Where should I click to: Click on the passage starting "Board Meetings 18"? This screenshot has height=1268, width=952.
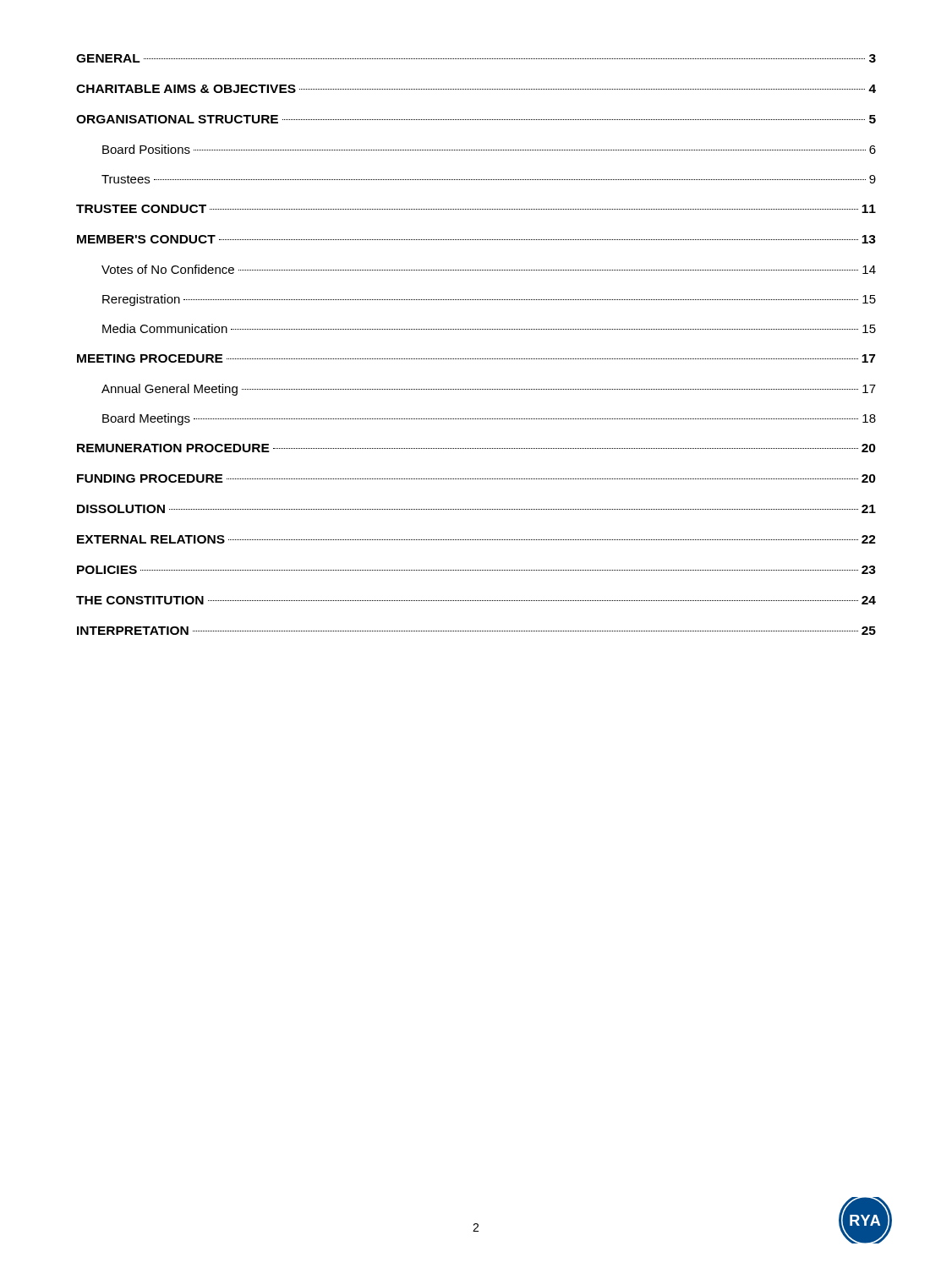point(489,418)
